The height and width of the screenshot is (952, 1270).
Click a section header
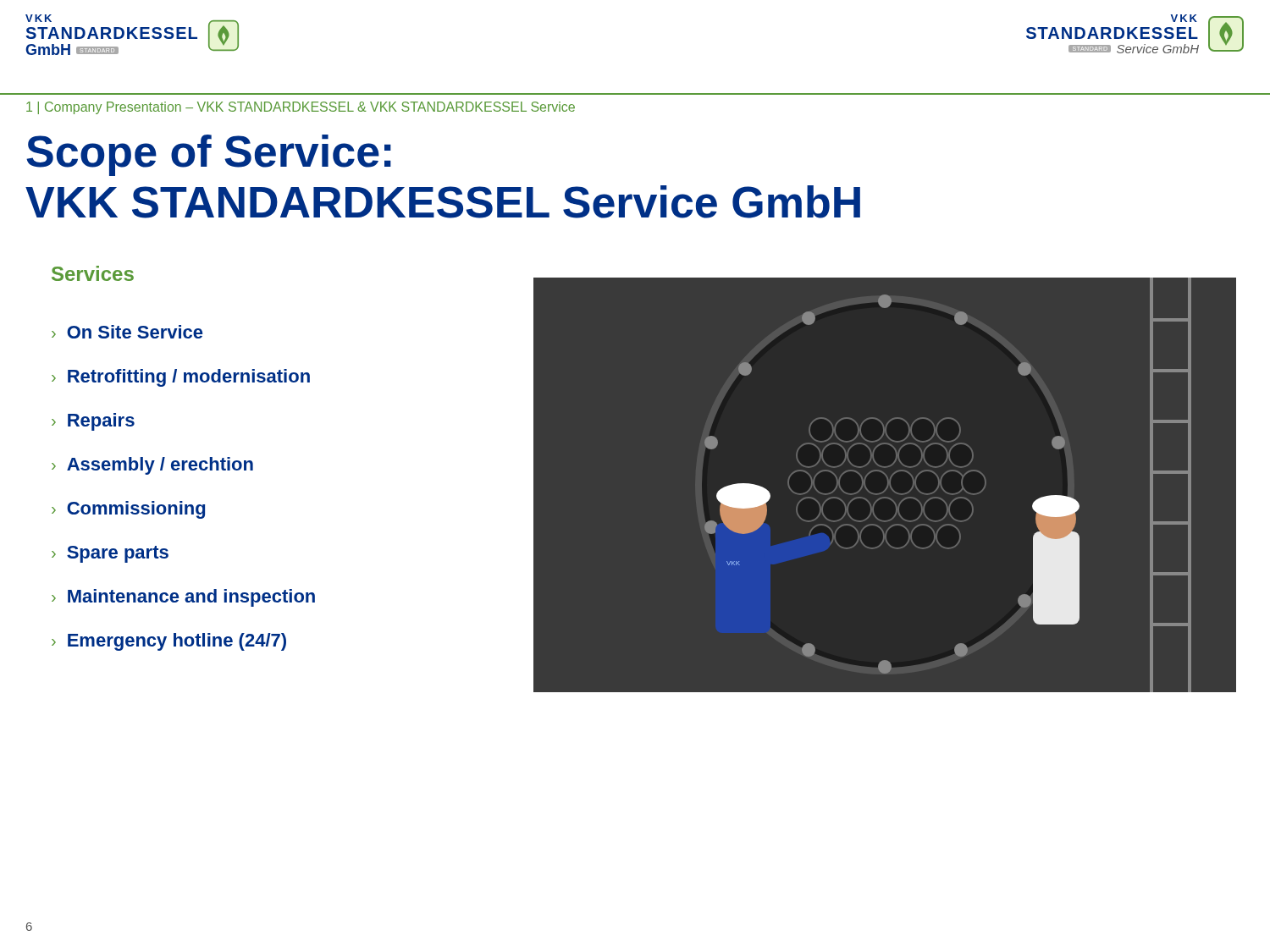pos(93,274)
